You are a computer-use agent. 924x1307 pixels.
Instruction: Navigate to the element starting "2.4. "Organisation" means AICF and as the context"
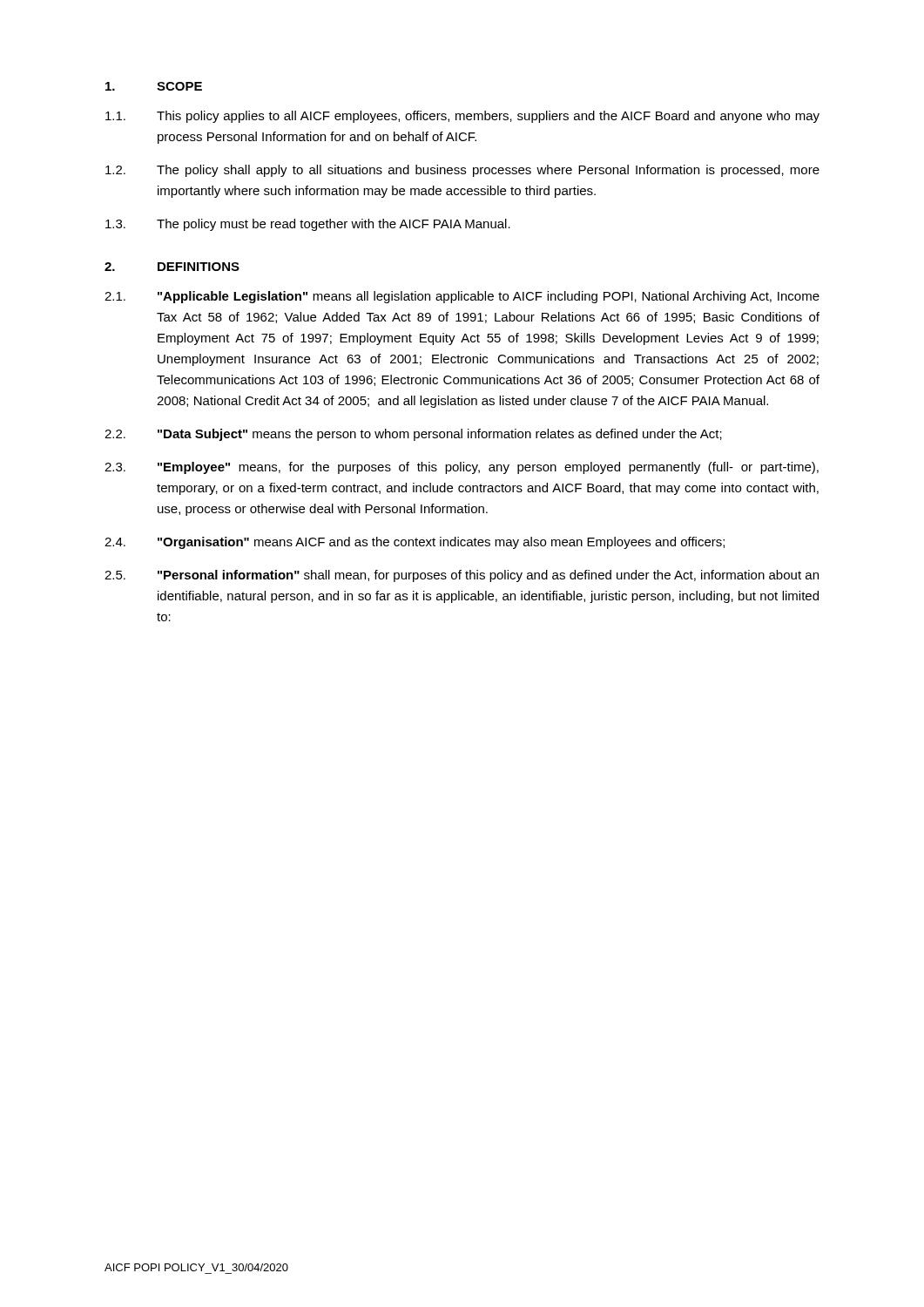click(x=462, y=542)
